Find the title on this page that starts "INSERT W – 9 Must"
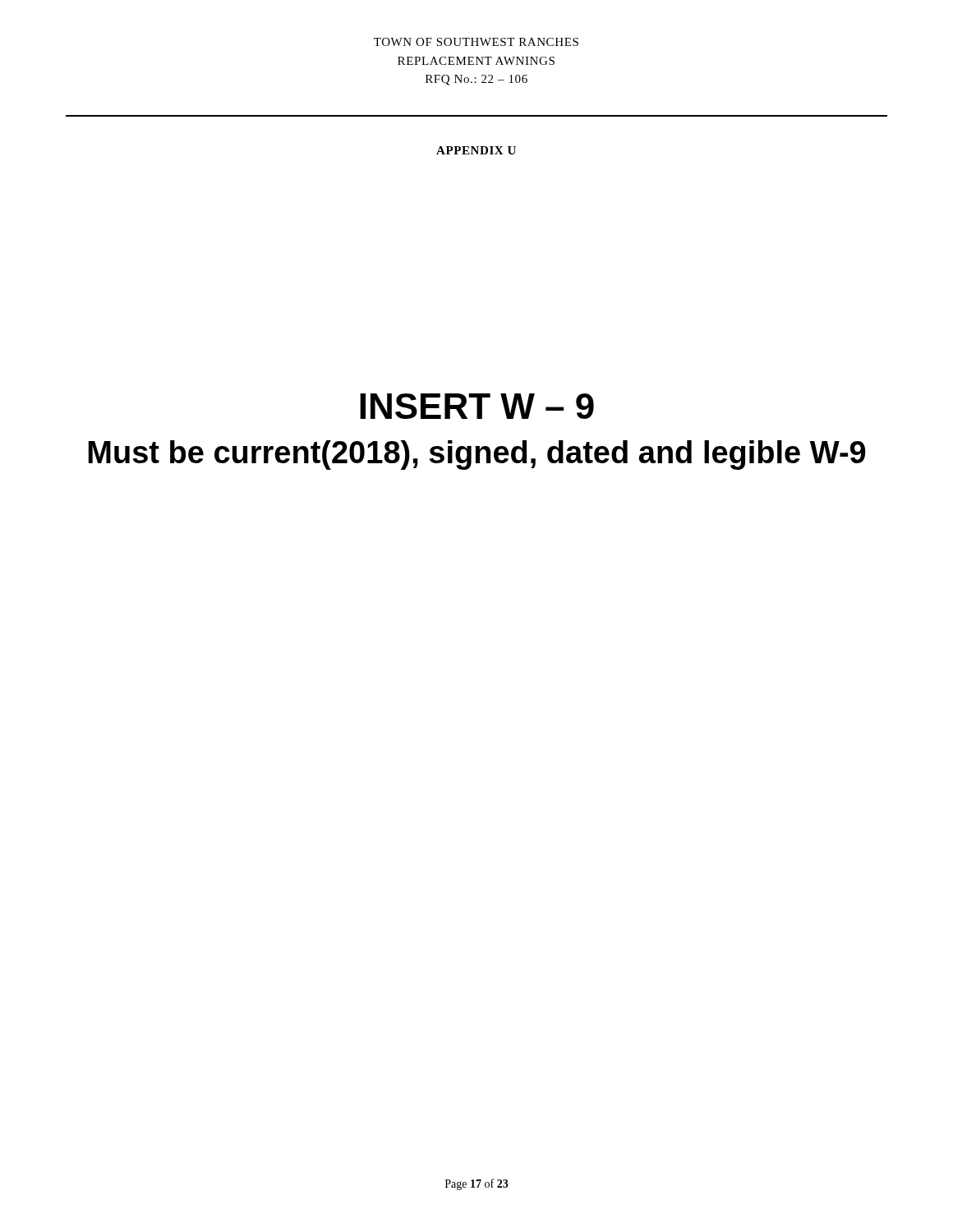Image resolution: width=953 pixels, height=1232 pixels. tap(476, 428)
